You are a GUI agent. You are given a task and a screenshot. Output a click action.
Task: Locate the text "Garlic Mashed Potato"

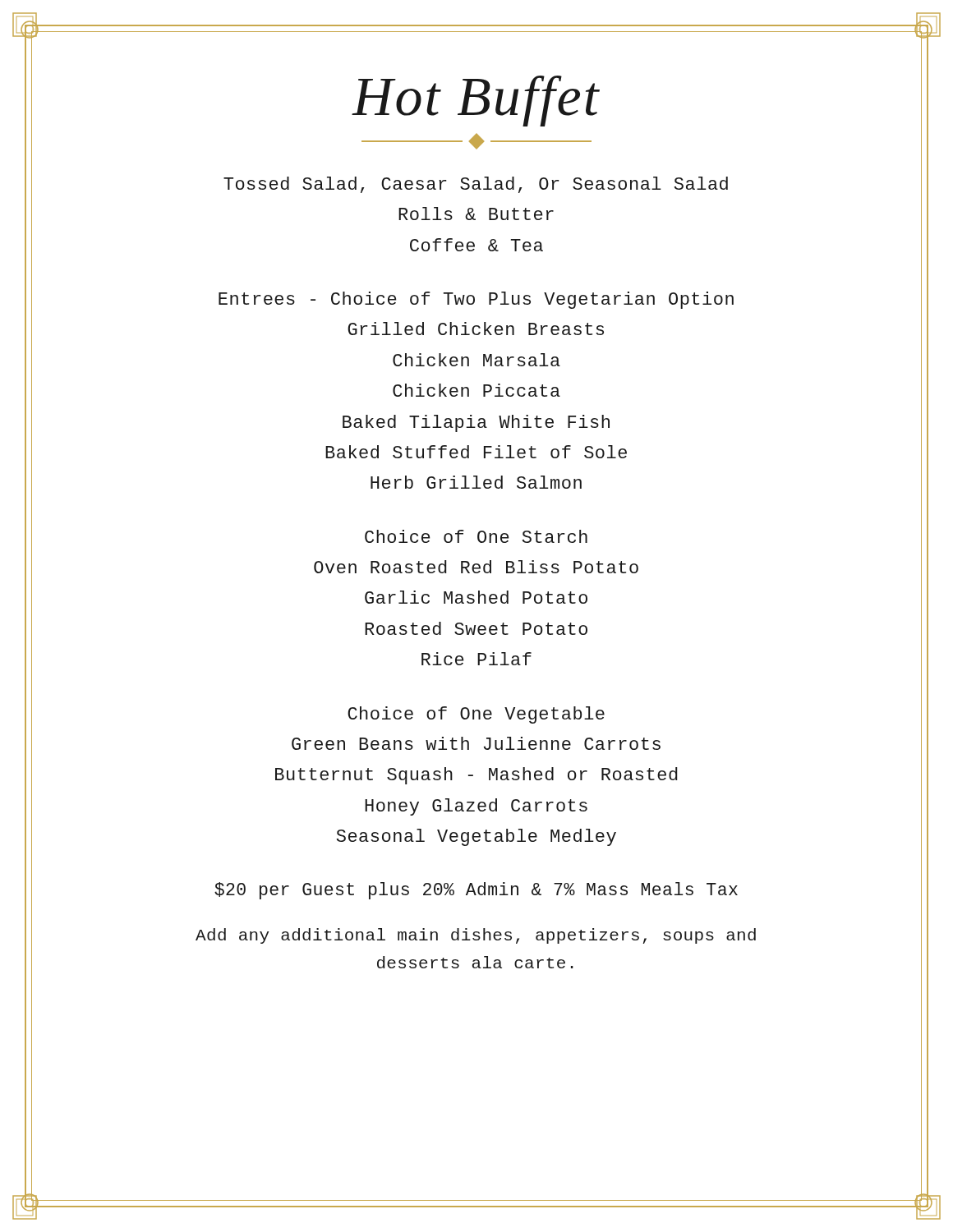click(x=476, y=600)
